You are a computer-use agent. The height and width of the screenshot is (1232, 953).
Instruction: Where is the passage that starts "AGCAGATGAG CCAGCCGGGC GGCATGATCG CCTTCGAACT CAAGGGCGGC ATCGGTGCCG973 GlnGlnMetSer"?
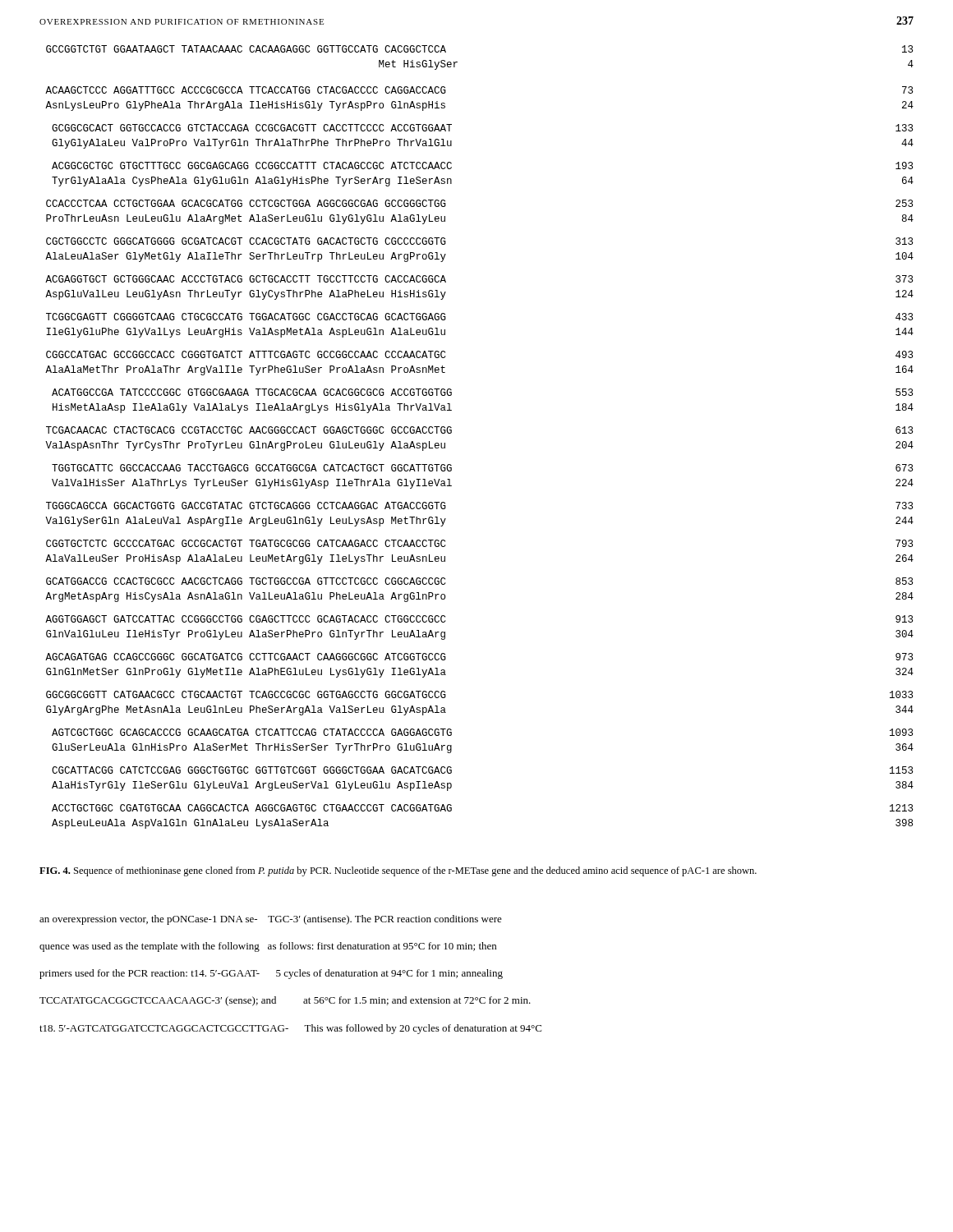tap(250, 657)
